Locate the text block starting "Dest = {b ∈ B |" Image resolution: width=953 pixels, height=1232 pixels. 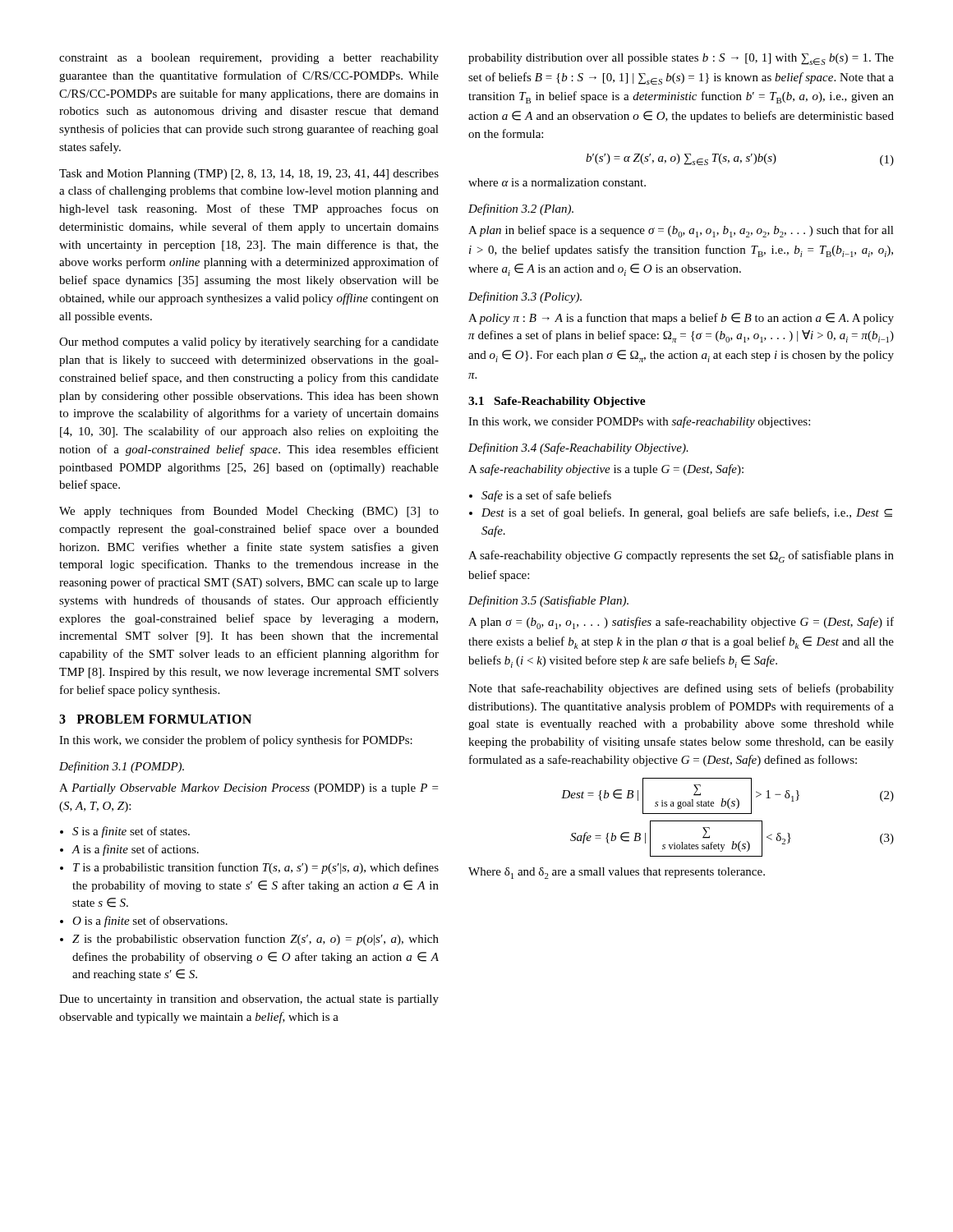(681, 796)
